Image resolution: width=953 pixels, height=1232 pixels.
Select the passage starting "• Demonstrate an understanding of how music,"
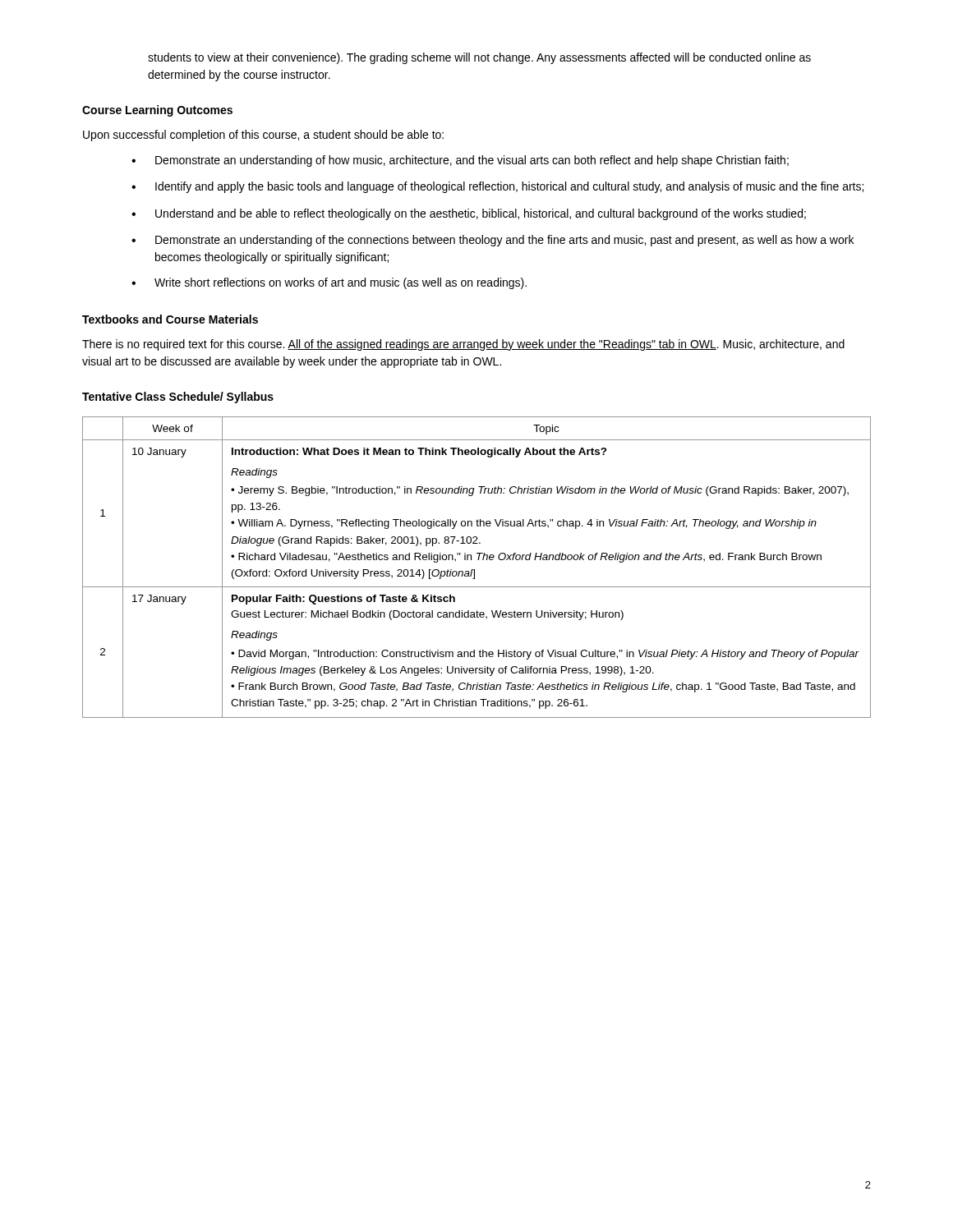(501, 161)
